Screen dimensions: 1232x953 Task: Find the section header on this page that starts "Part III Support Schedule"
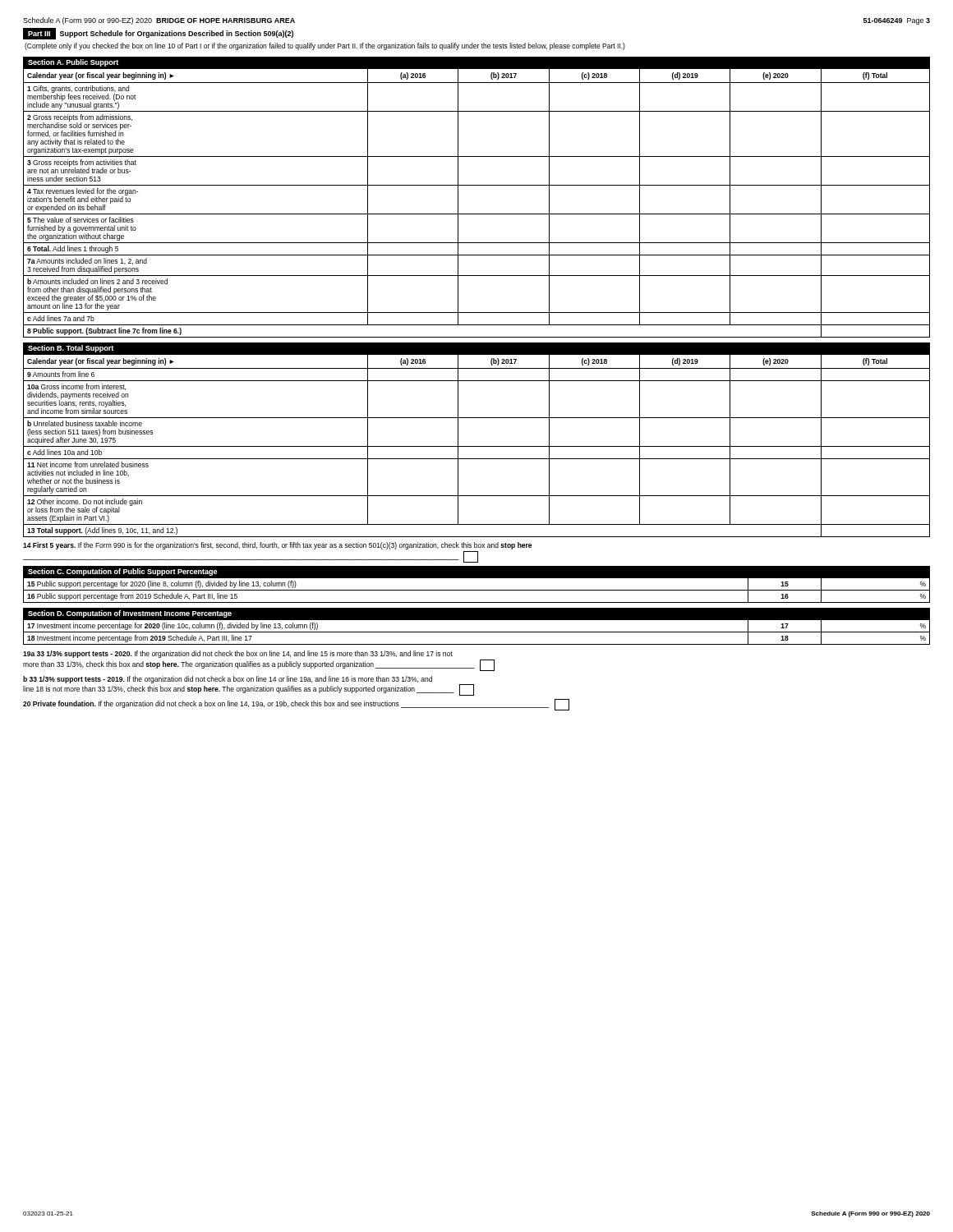pyautogui.click(x=158, y=34)
